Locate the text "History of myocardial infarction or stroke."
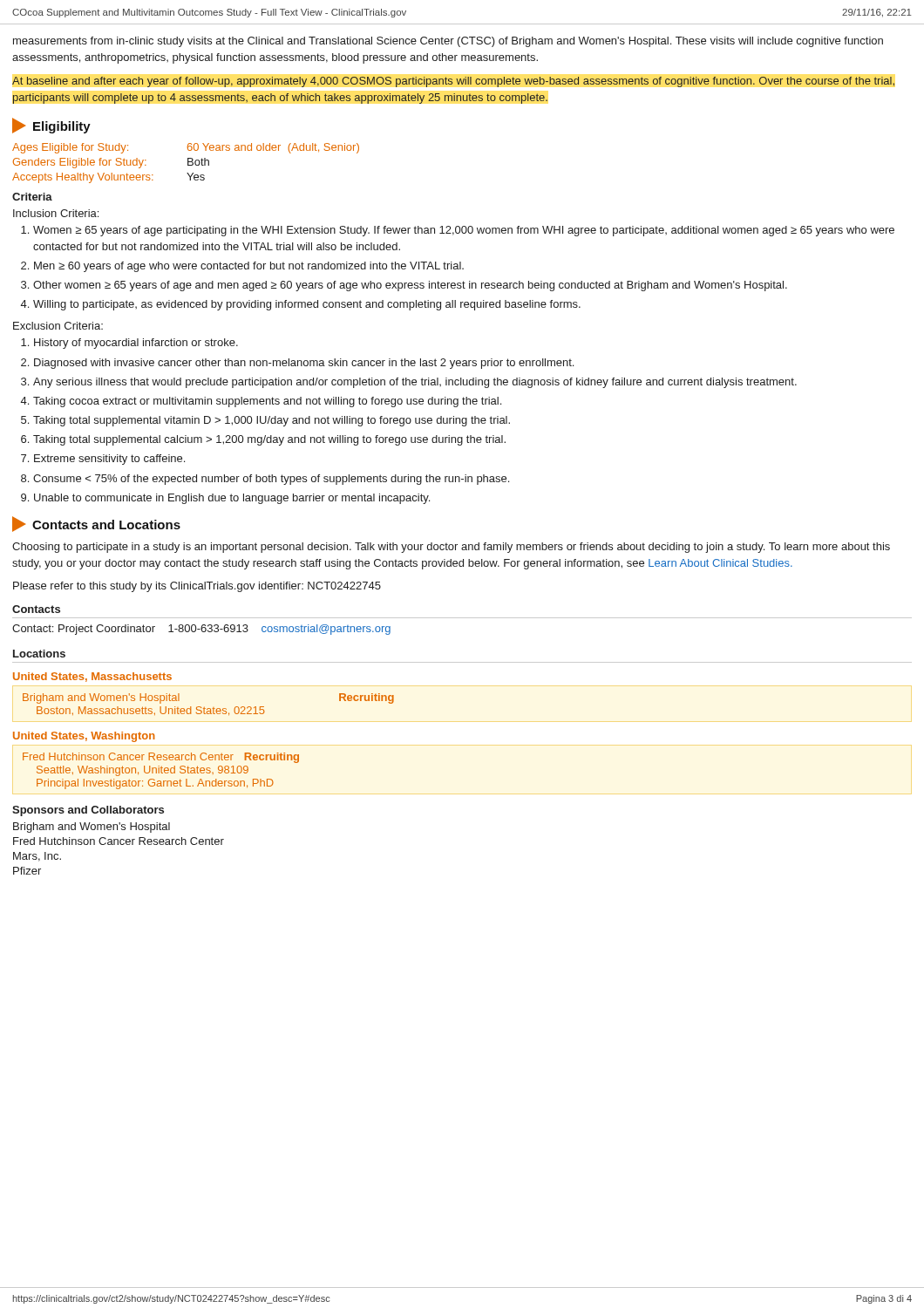Viewport: 924px width, 1308px height. coord(136,343)
